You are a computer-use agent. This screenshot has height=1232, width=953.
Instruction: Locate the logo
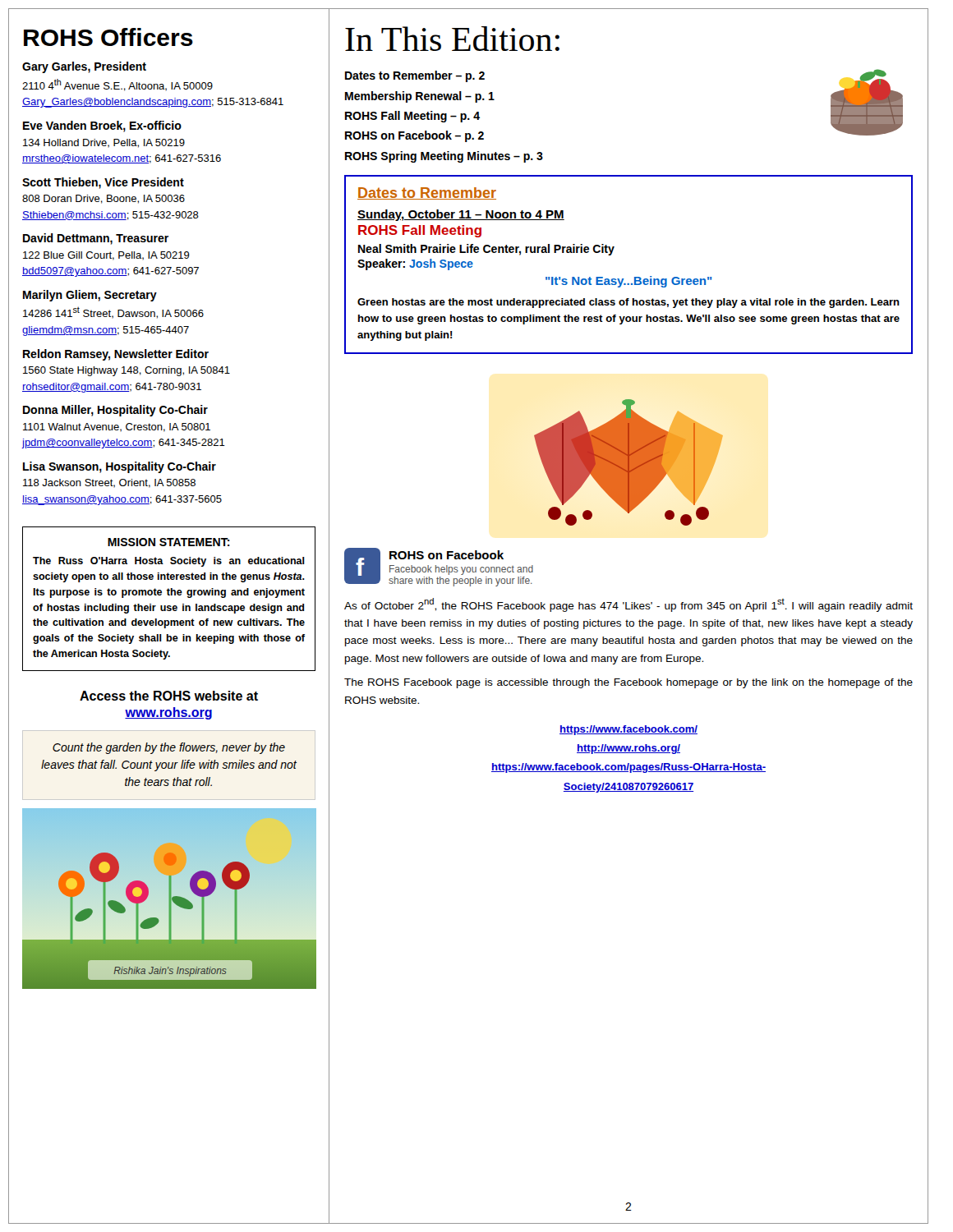click(362, 567)
